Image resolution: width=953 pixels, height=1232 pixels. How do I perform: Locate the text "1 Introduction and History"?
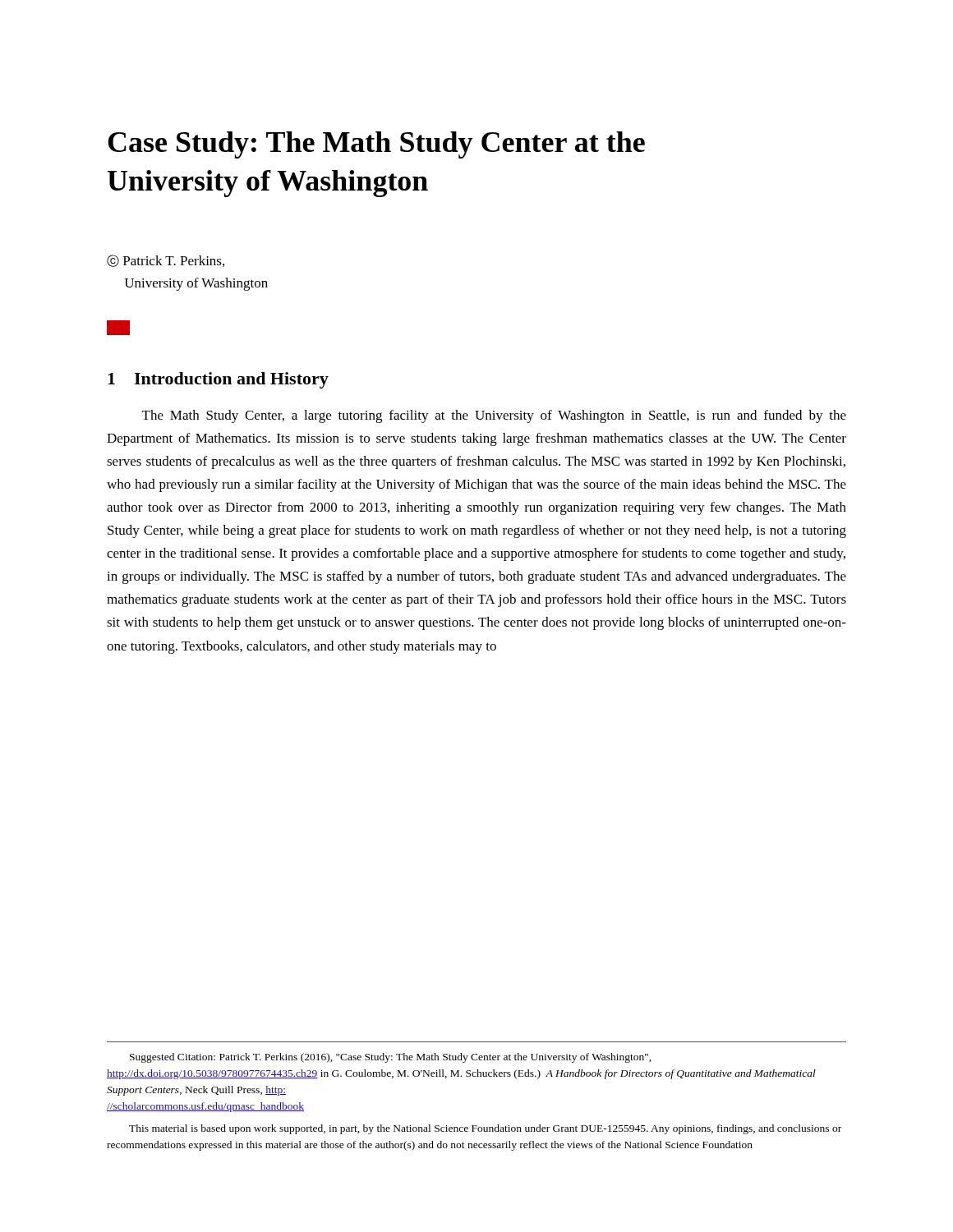point(218,378)
